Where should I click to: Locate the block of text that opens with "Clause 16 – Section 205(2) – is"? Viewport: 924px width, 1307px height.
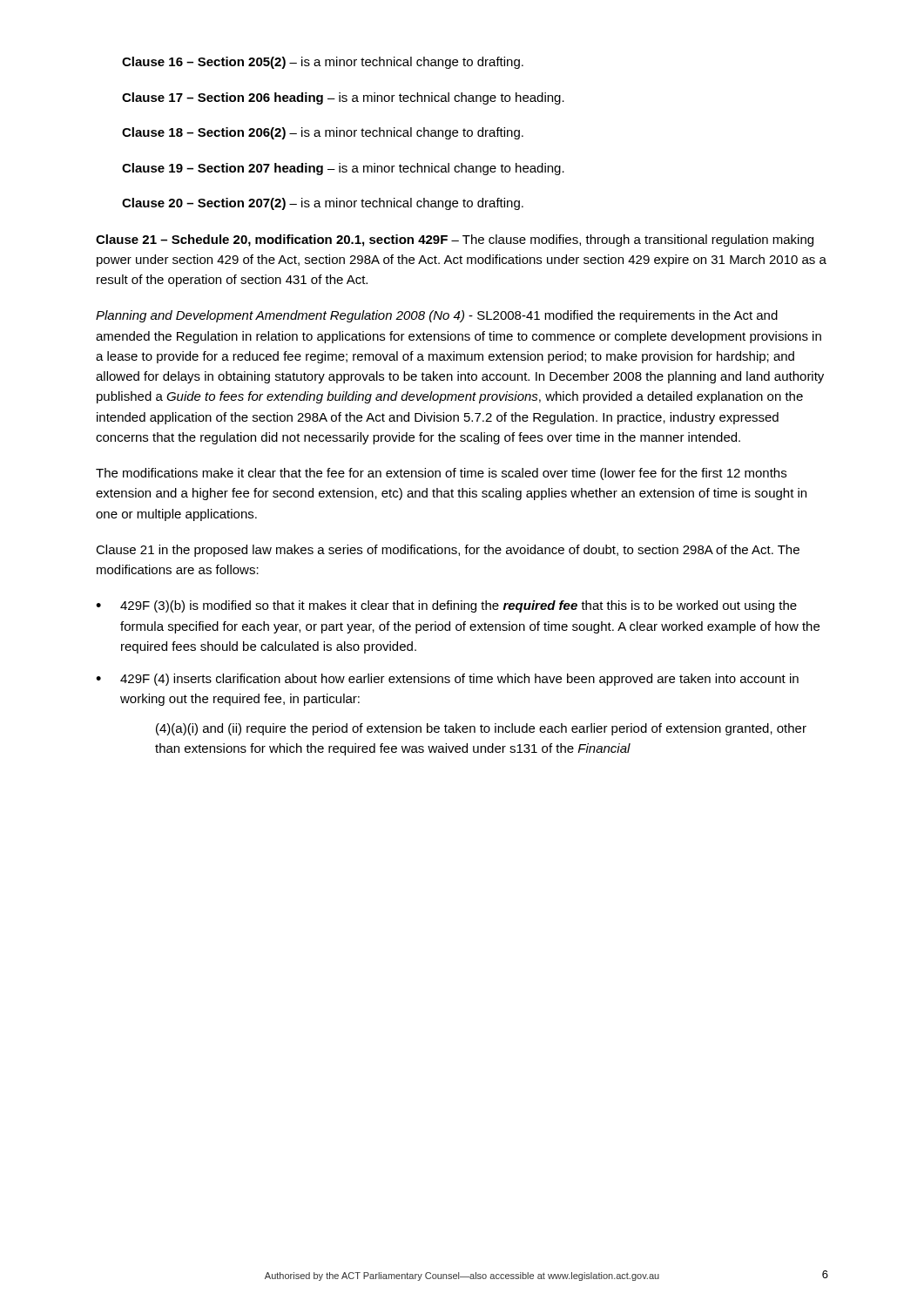[x=323, y=61]
